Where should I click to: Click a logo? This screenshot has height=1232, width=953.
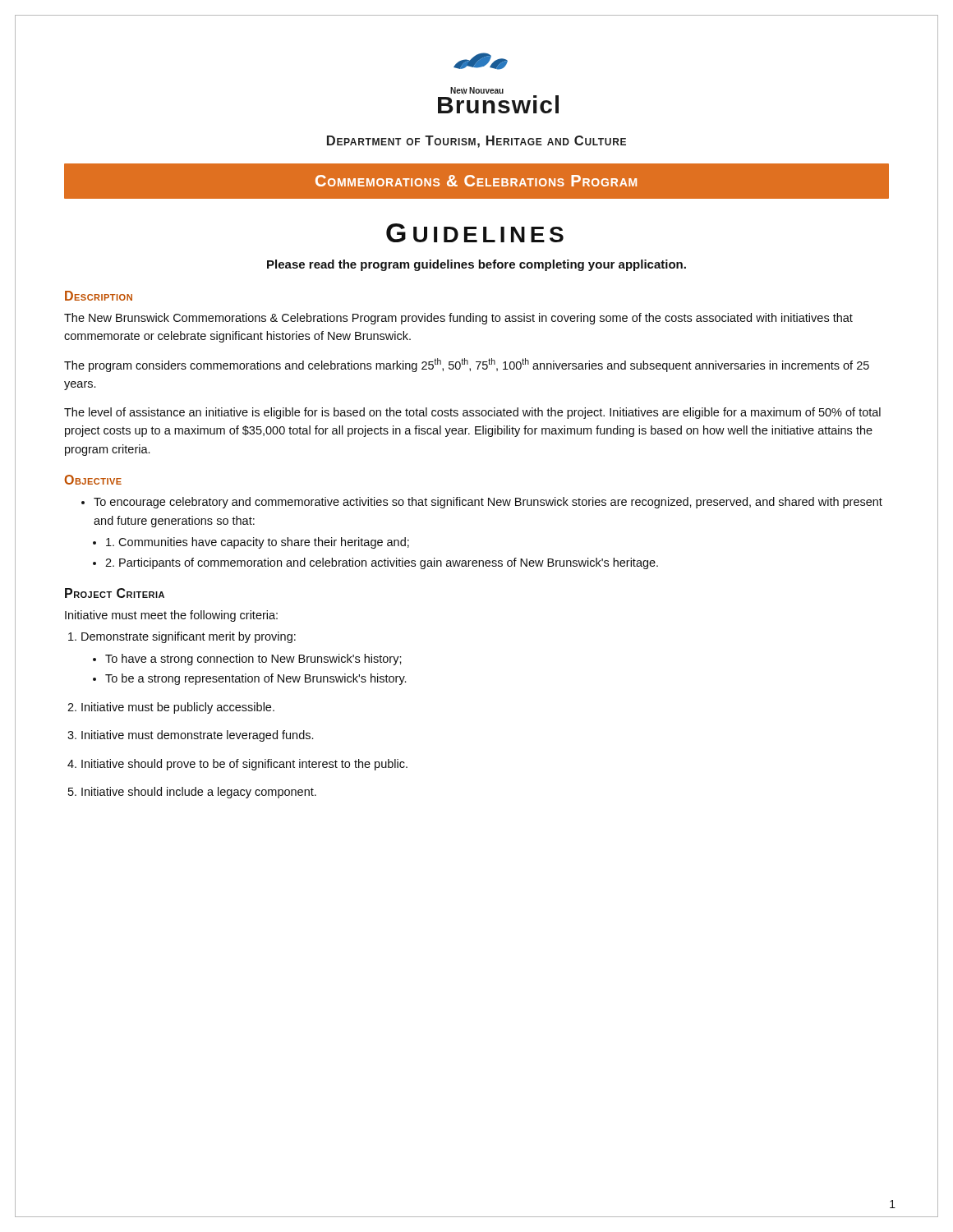pos(476,86)
